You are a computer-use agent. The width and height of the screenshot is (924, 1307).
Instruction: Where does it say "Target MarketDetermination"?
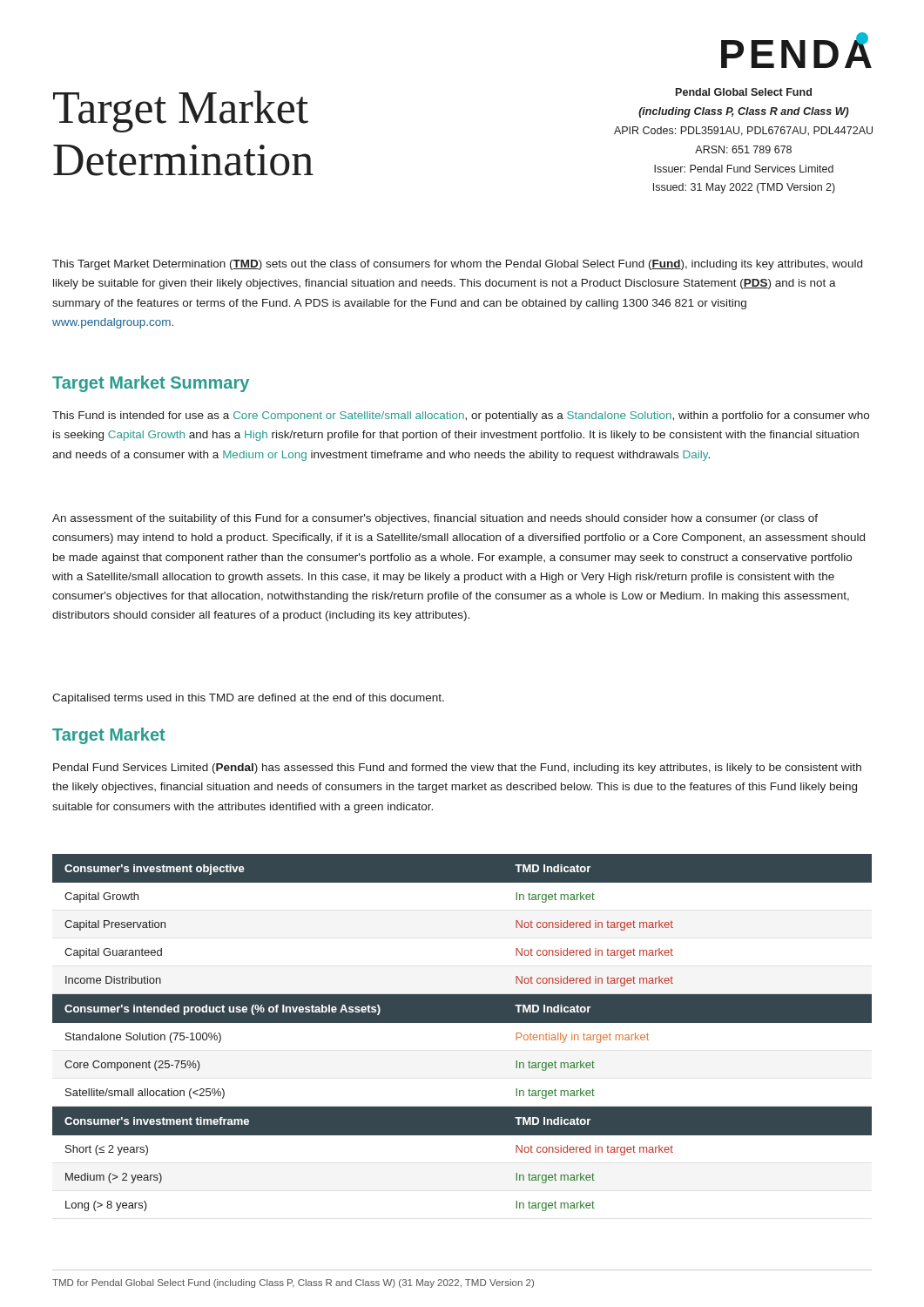click(183, 134)
